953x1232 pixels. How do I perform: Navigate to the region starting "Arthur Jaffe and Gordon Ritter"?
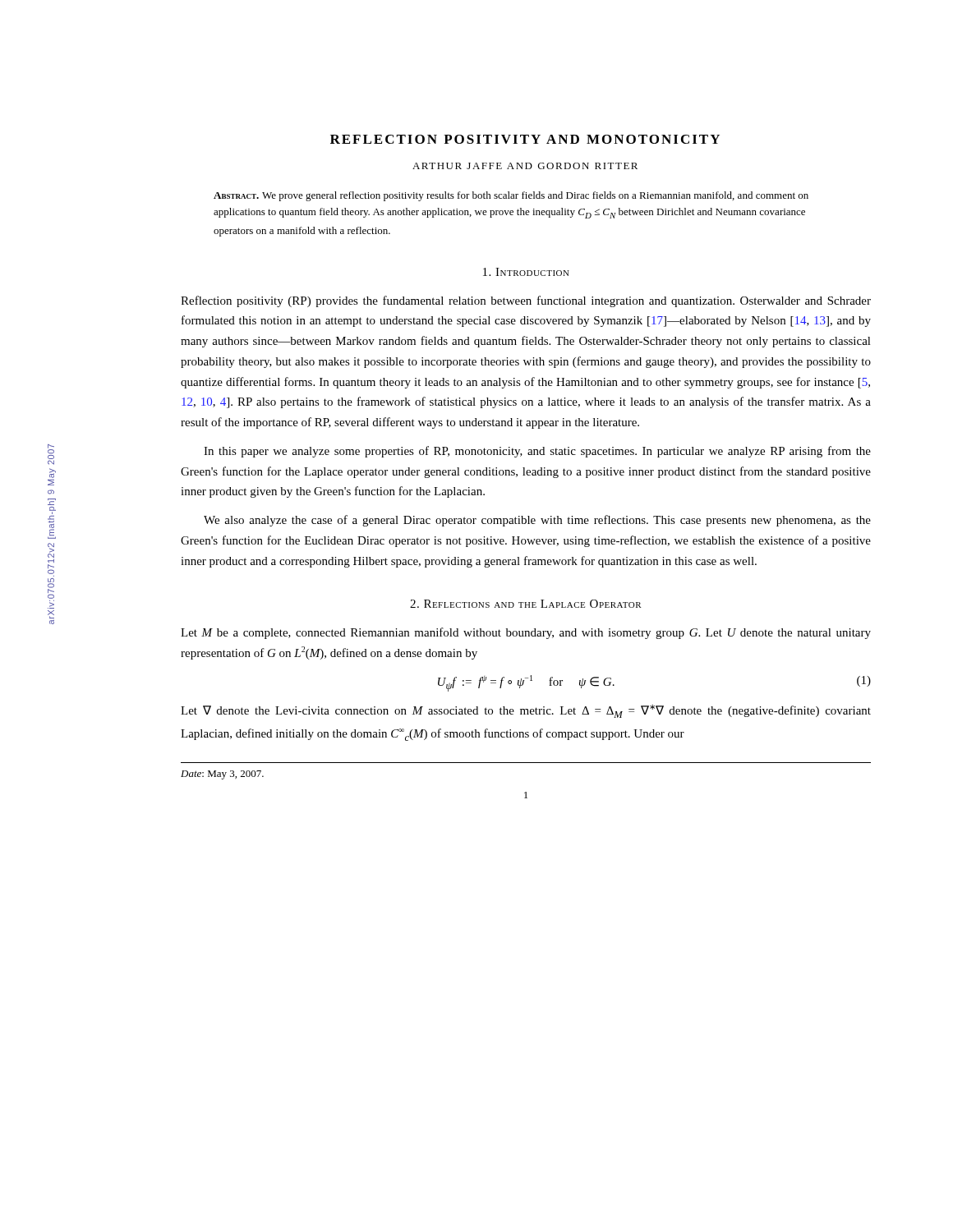click(526, 165)
